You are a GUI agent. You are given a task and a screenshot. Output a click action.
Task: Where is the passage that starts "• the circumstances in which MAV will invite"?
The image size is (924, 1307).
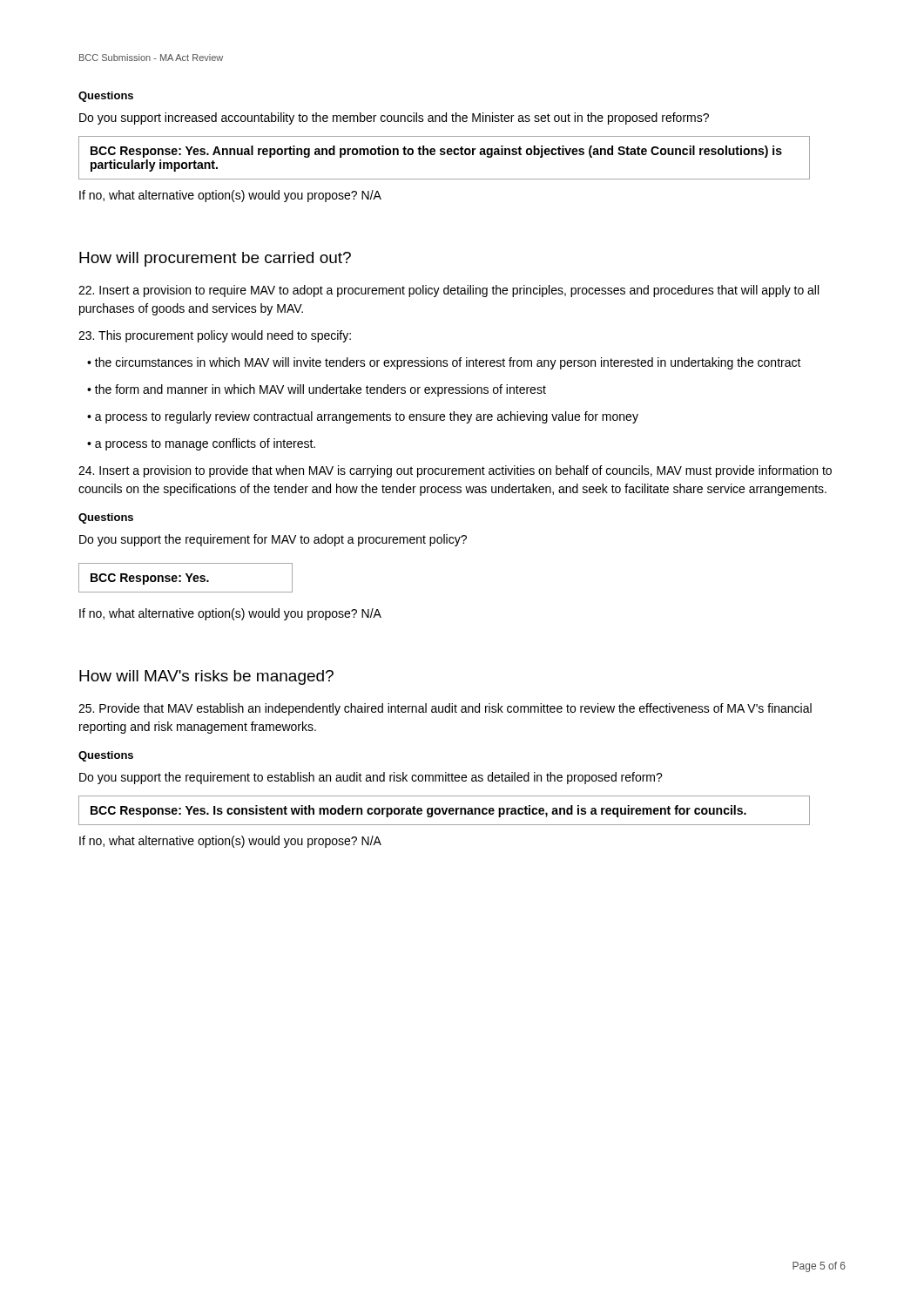[444, 362]
